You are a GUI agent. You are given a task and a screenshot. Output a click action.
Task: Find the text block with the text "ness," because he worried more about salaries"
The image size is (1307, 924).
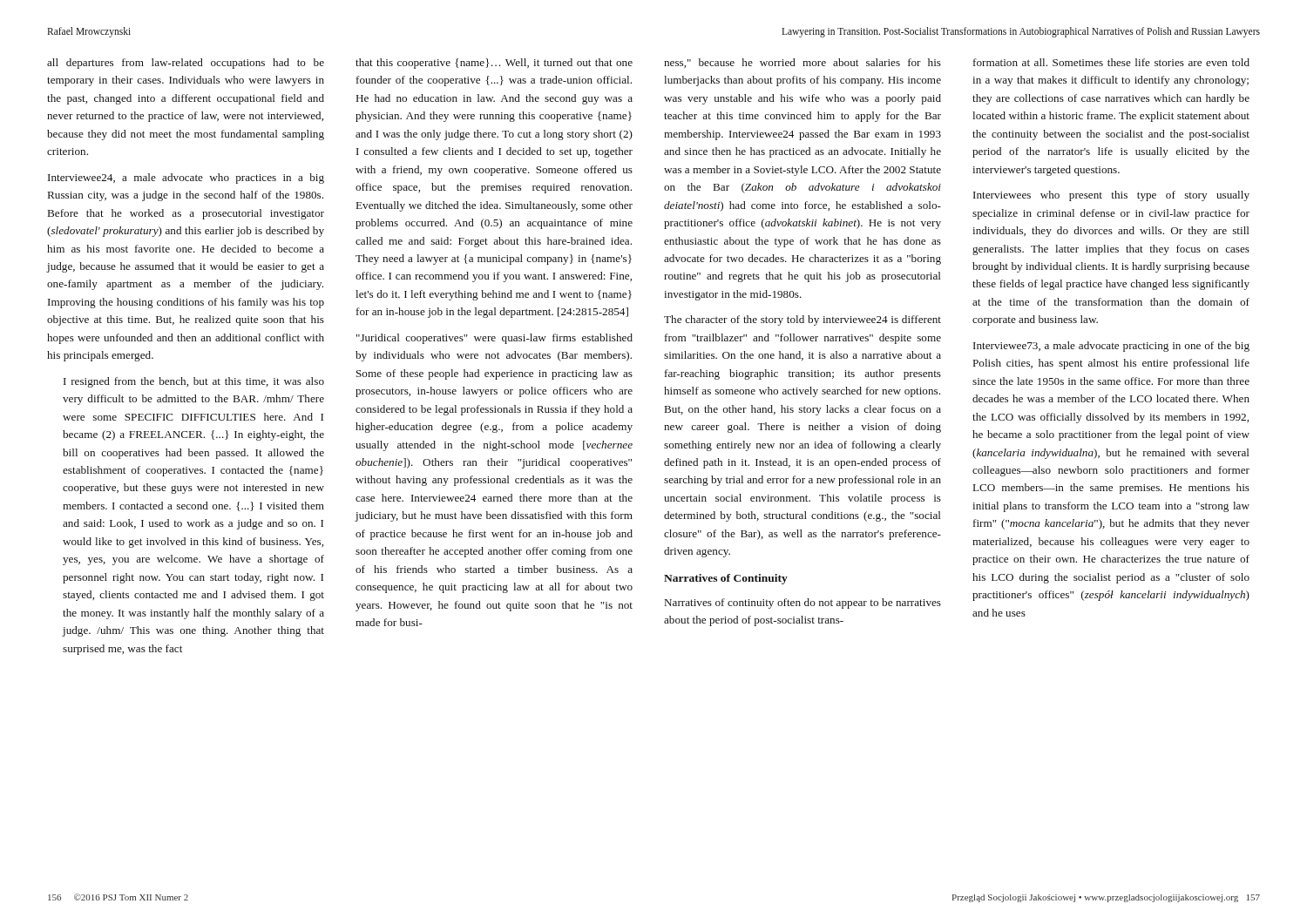pyautogui.click(x=802, y=307)
